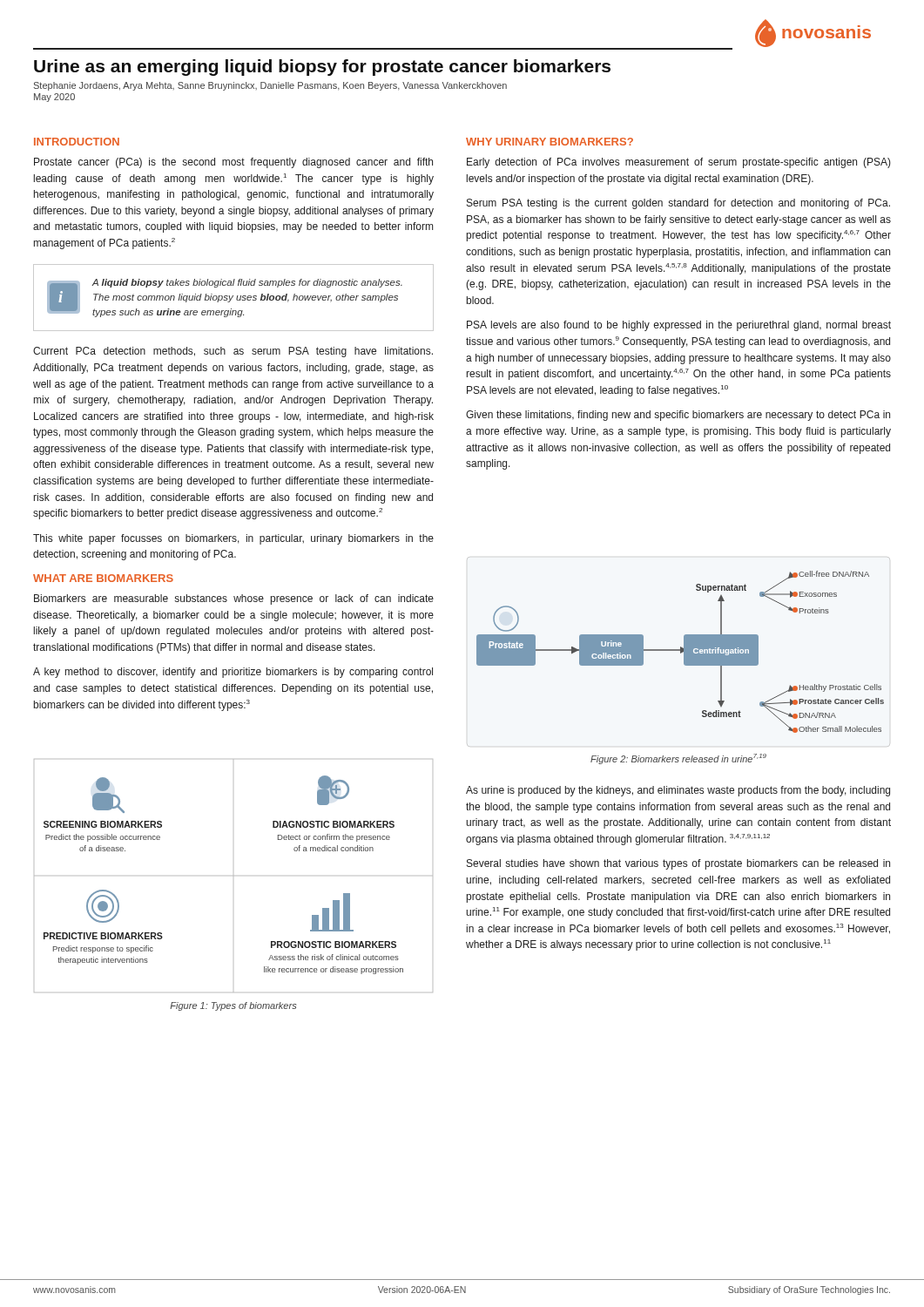Where is the passage that starts "Prostate cancer (PCa)"?

(233, 203)
